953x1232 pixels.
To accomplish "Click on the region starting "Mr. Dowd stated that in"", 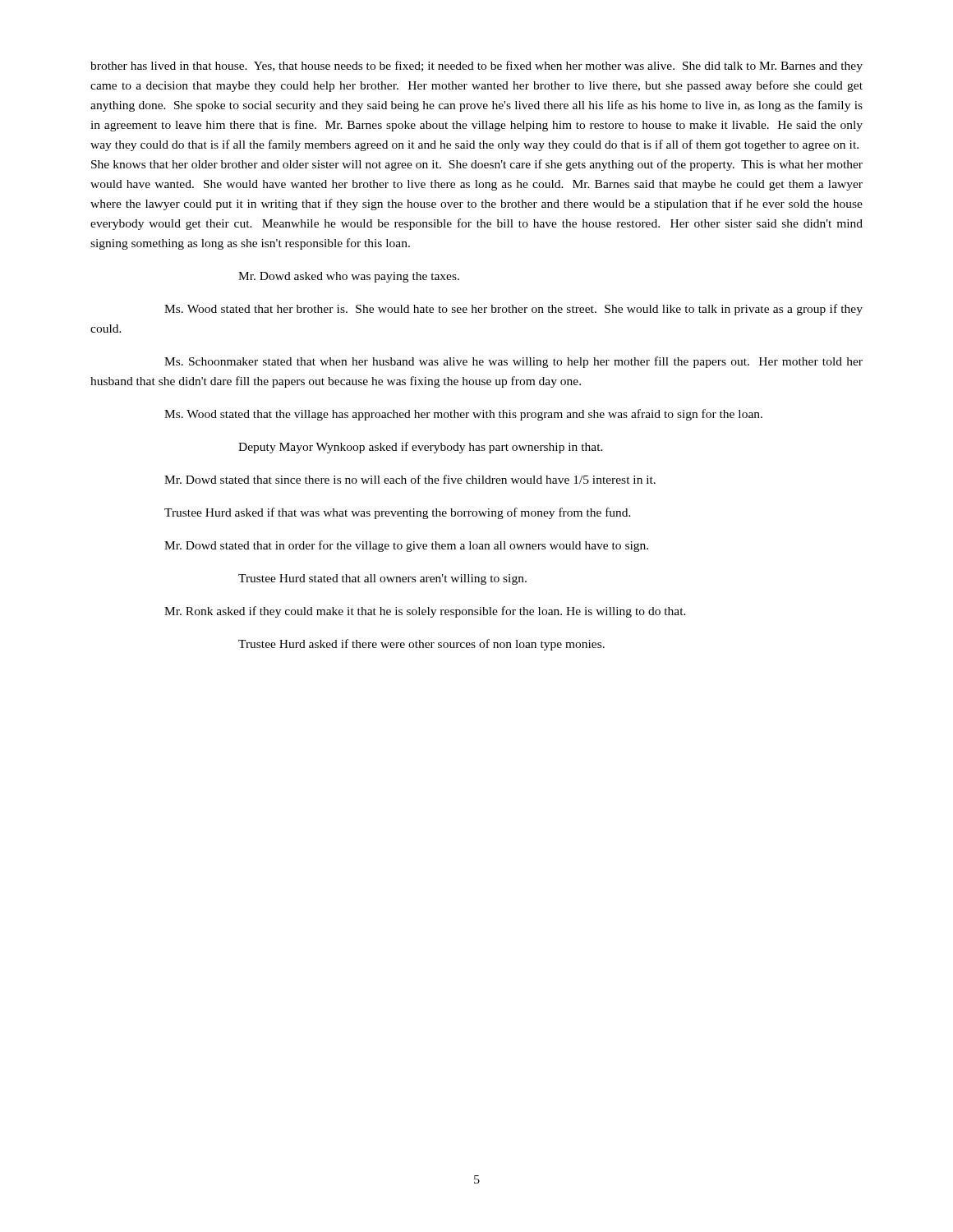I will click(x=407, y=545).
